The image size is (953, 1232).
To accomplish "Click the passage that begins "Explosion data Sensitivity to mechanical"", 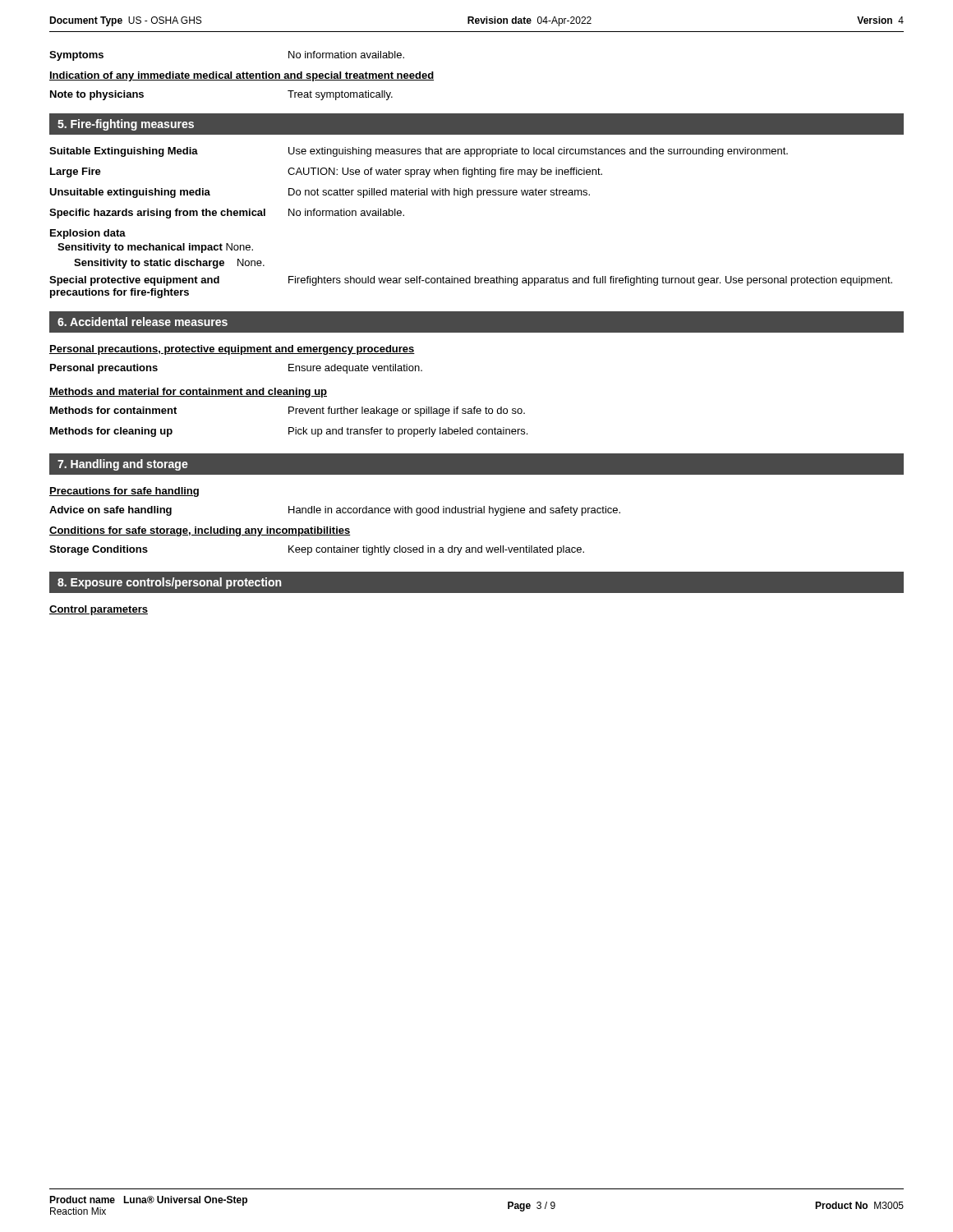I will tap(88, 234).
